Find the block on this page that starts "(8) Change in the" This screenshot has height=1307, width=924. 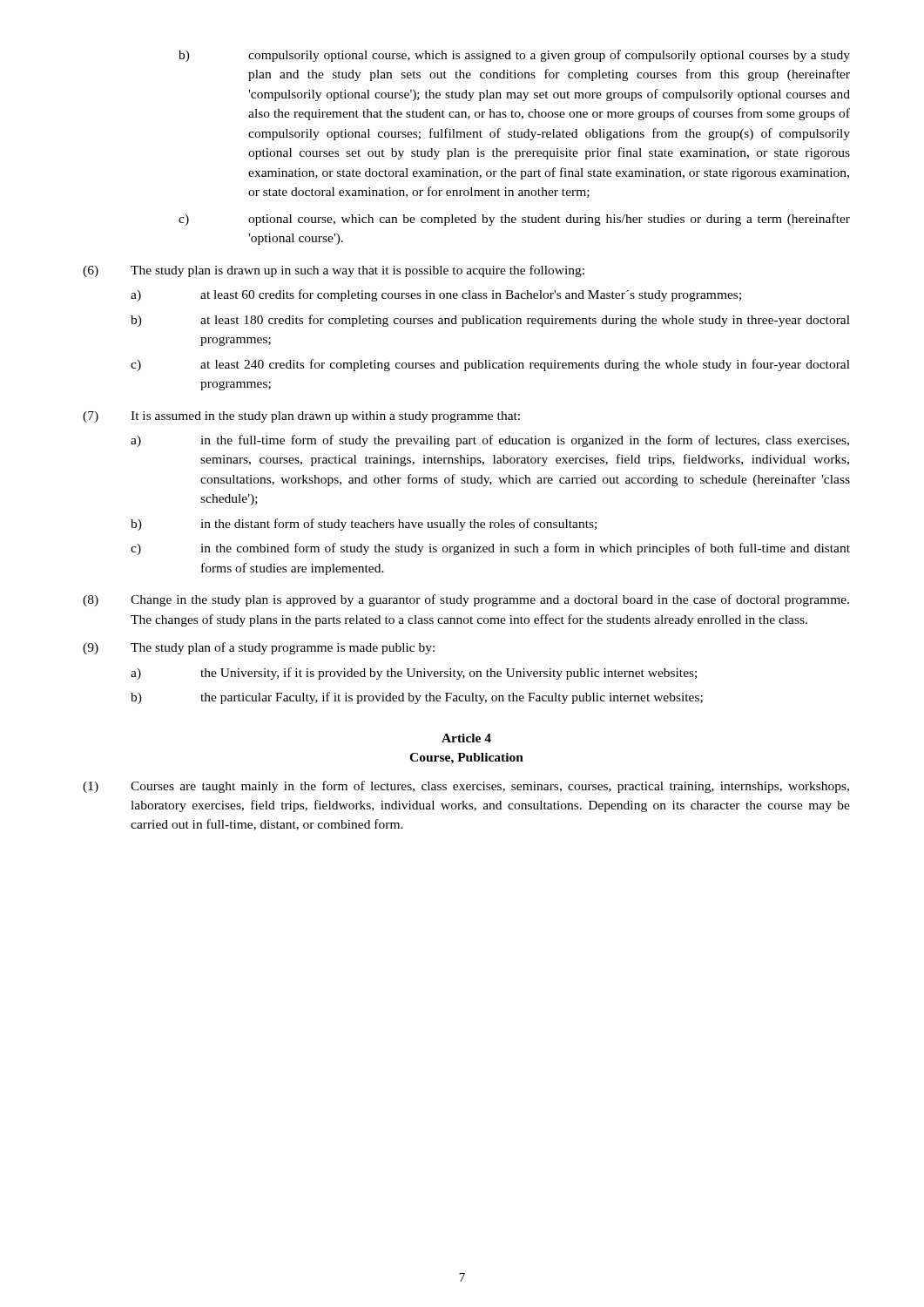tap(466, 610)
